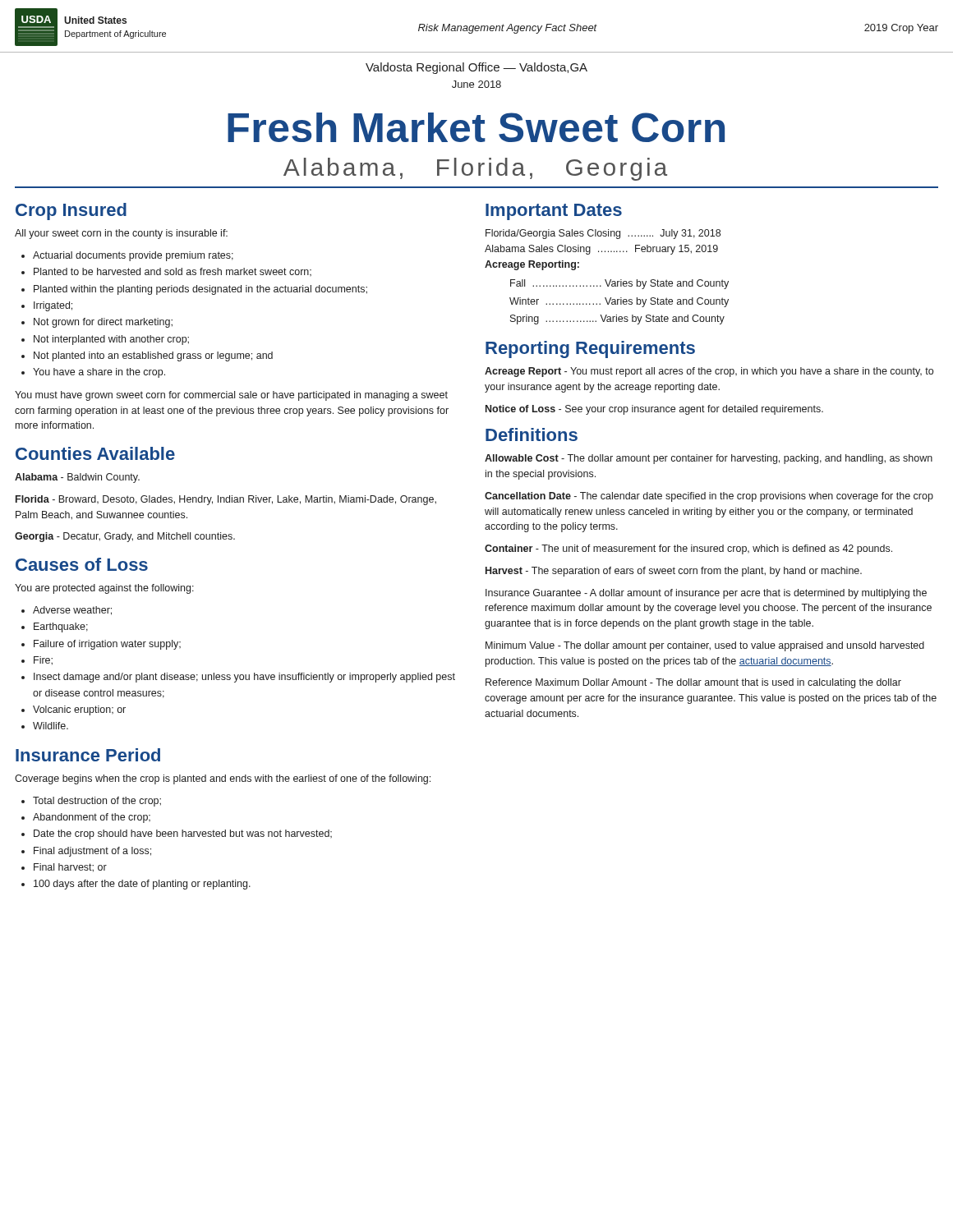Click on the text starting "Not planted into an established grass"
Screen dimensions: 1232x953
[153, 356]
